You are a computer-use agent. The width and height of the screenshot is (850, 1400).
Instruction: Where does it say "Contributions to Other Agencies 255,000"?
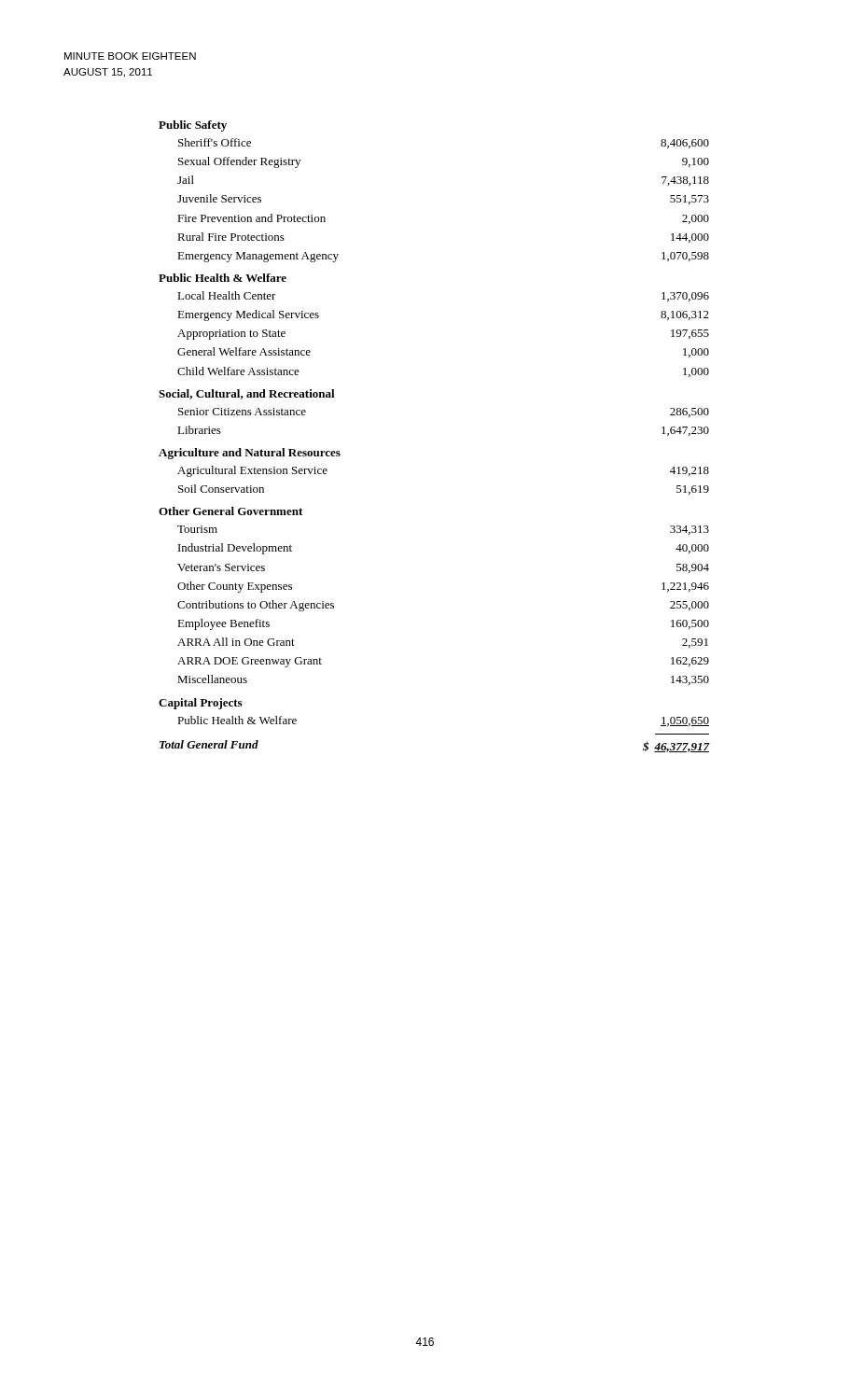pos(251,605)
